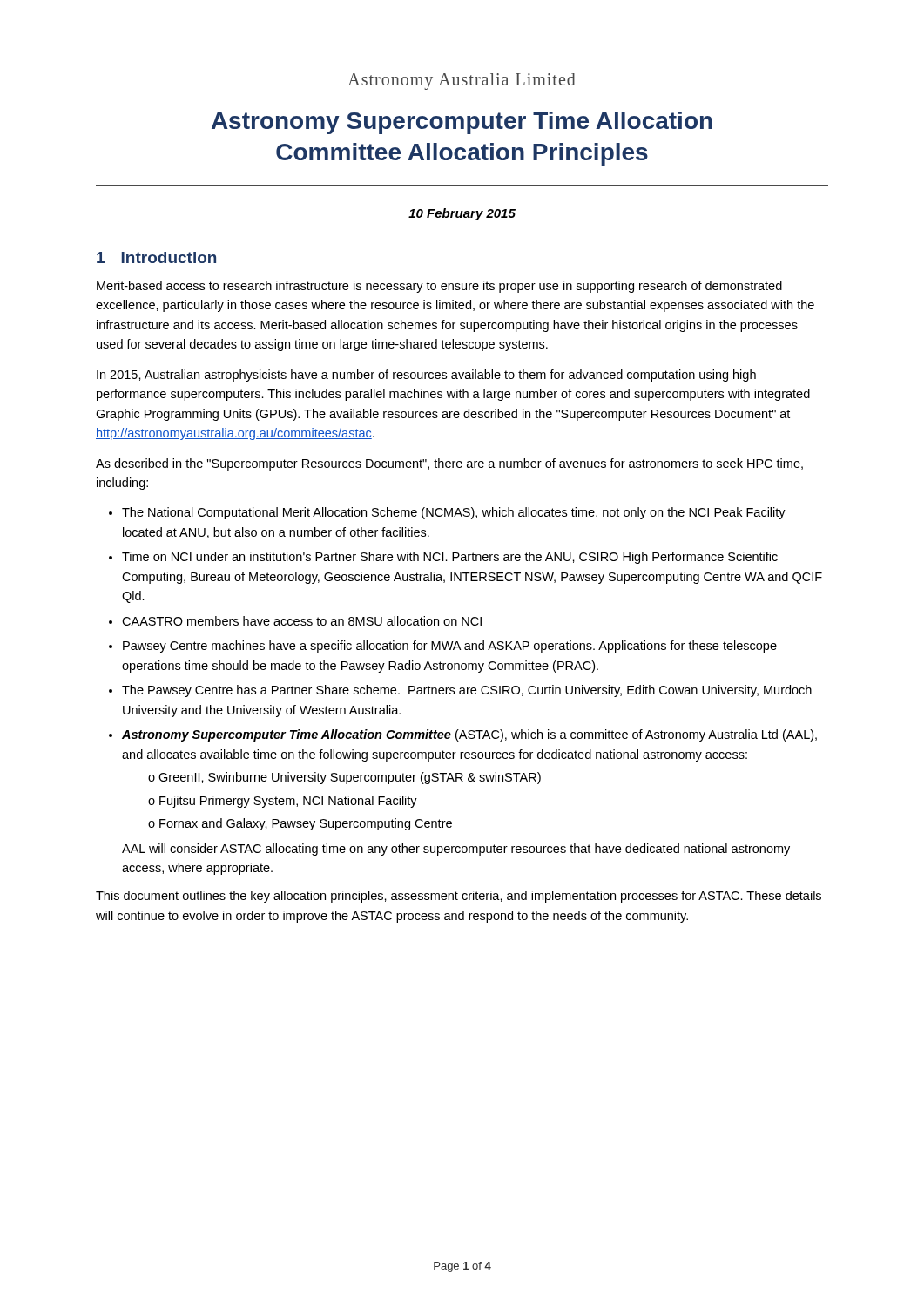Find the text block with the text "As described in the "Supercomputer"

[450, 473]
